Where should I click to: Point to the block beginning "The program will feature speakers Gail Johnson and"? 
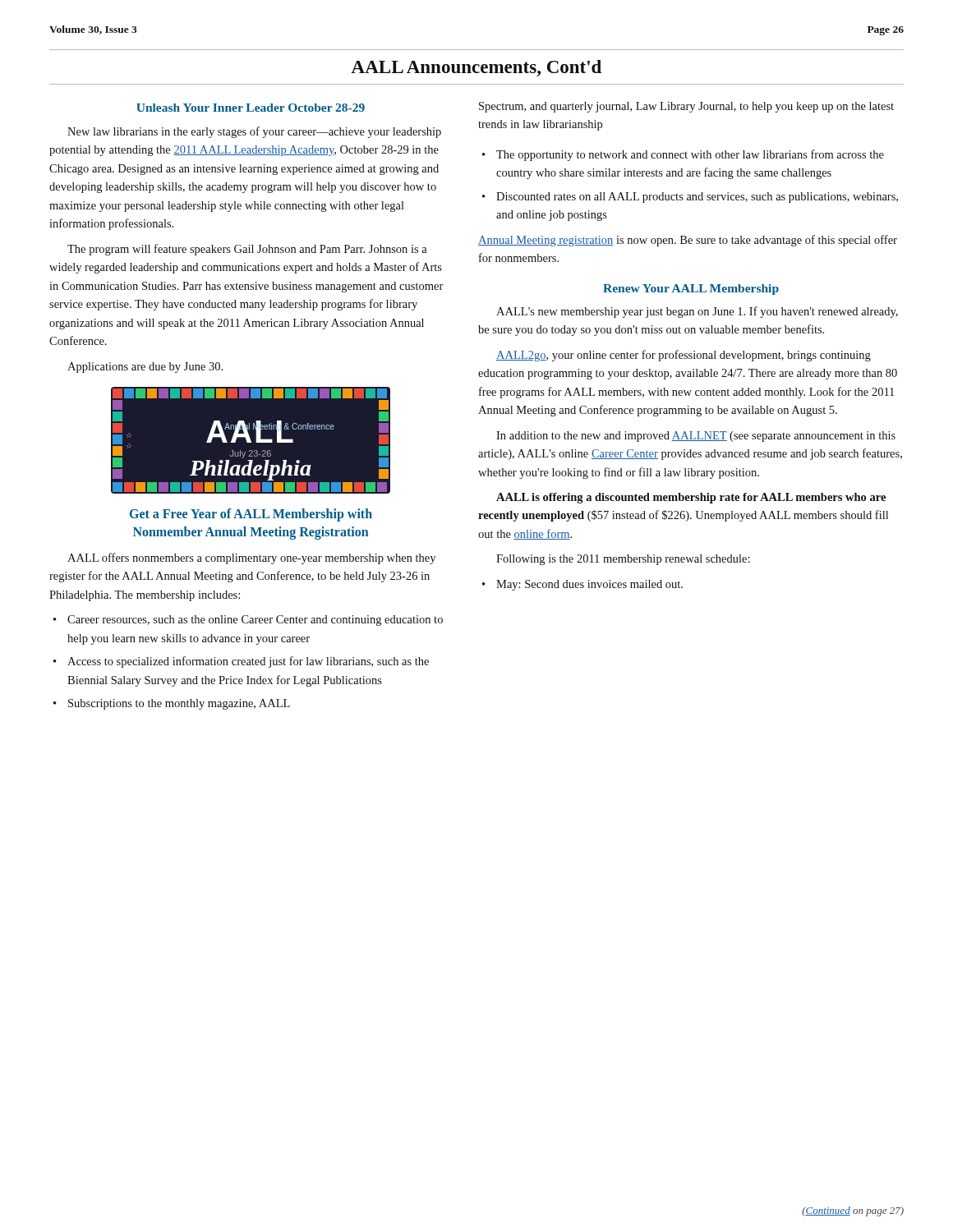coord(246,295)
